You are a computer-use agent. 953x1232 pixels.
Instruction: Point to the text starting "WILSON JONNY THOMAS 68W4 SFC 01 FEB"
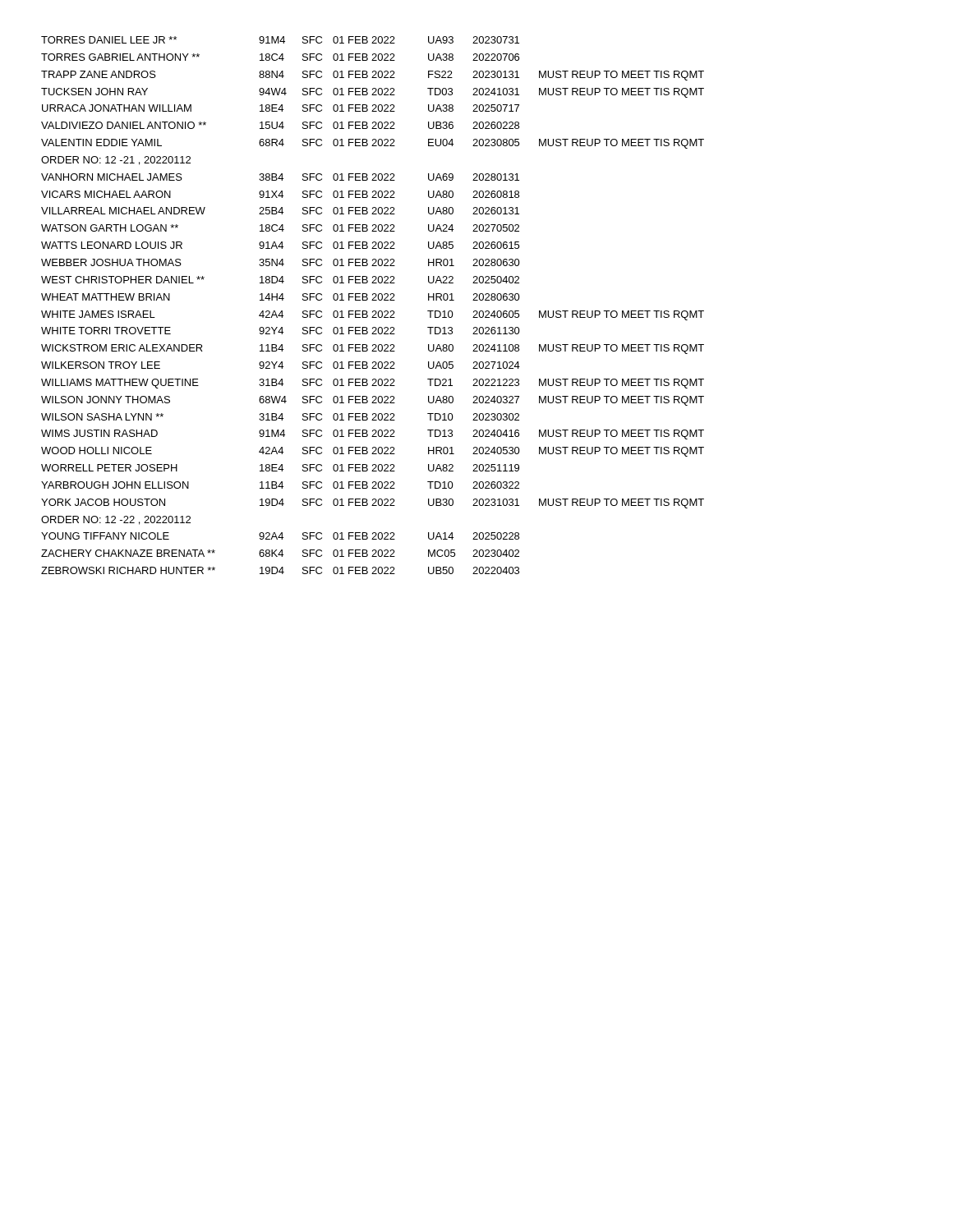point(476,400)
